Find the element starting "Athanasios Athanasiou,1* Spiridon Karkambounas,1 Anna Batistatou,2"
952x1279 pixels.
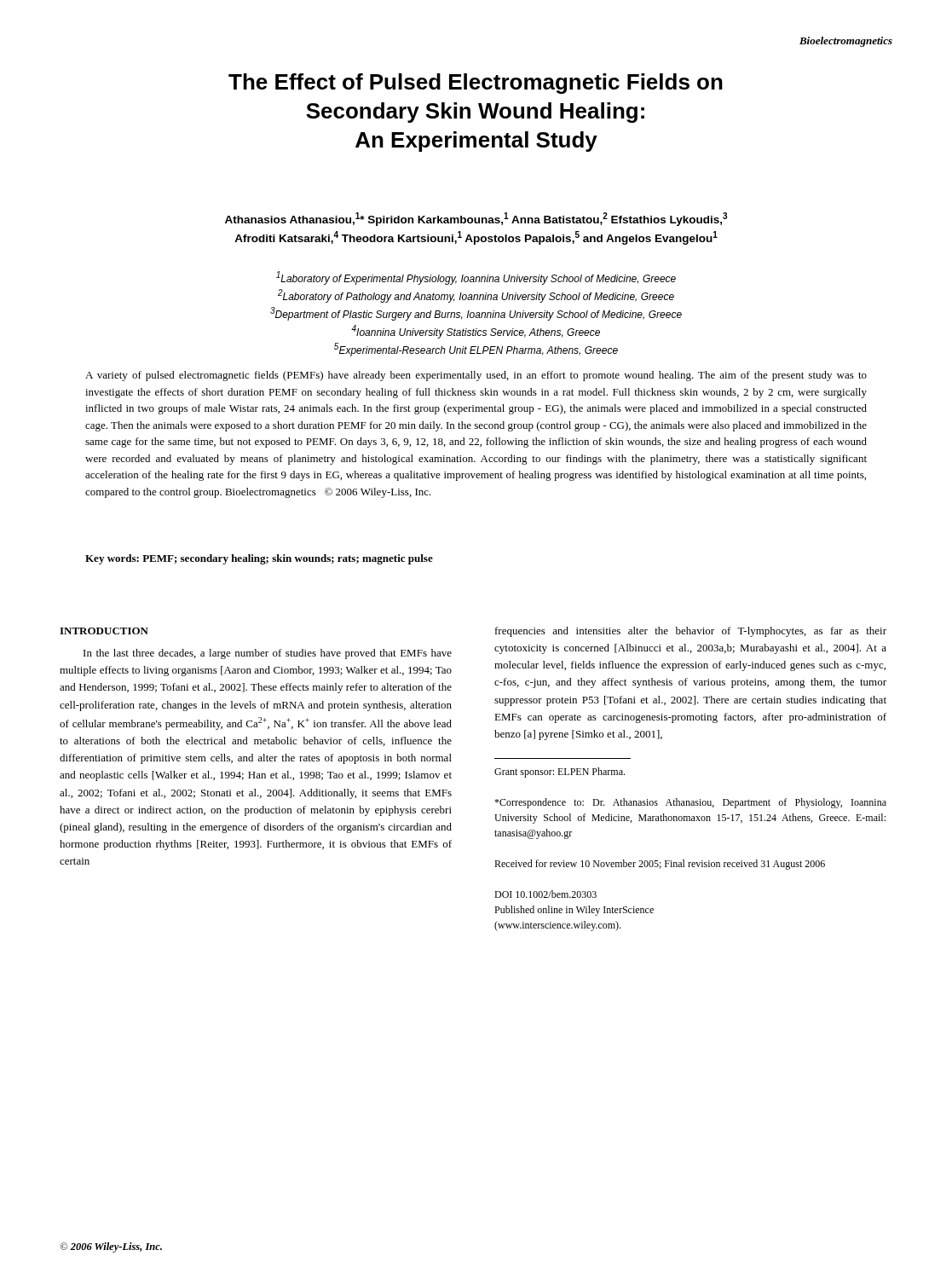pos(476,228)
